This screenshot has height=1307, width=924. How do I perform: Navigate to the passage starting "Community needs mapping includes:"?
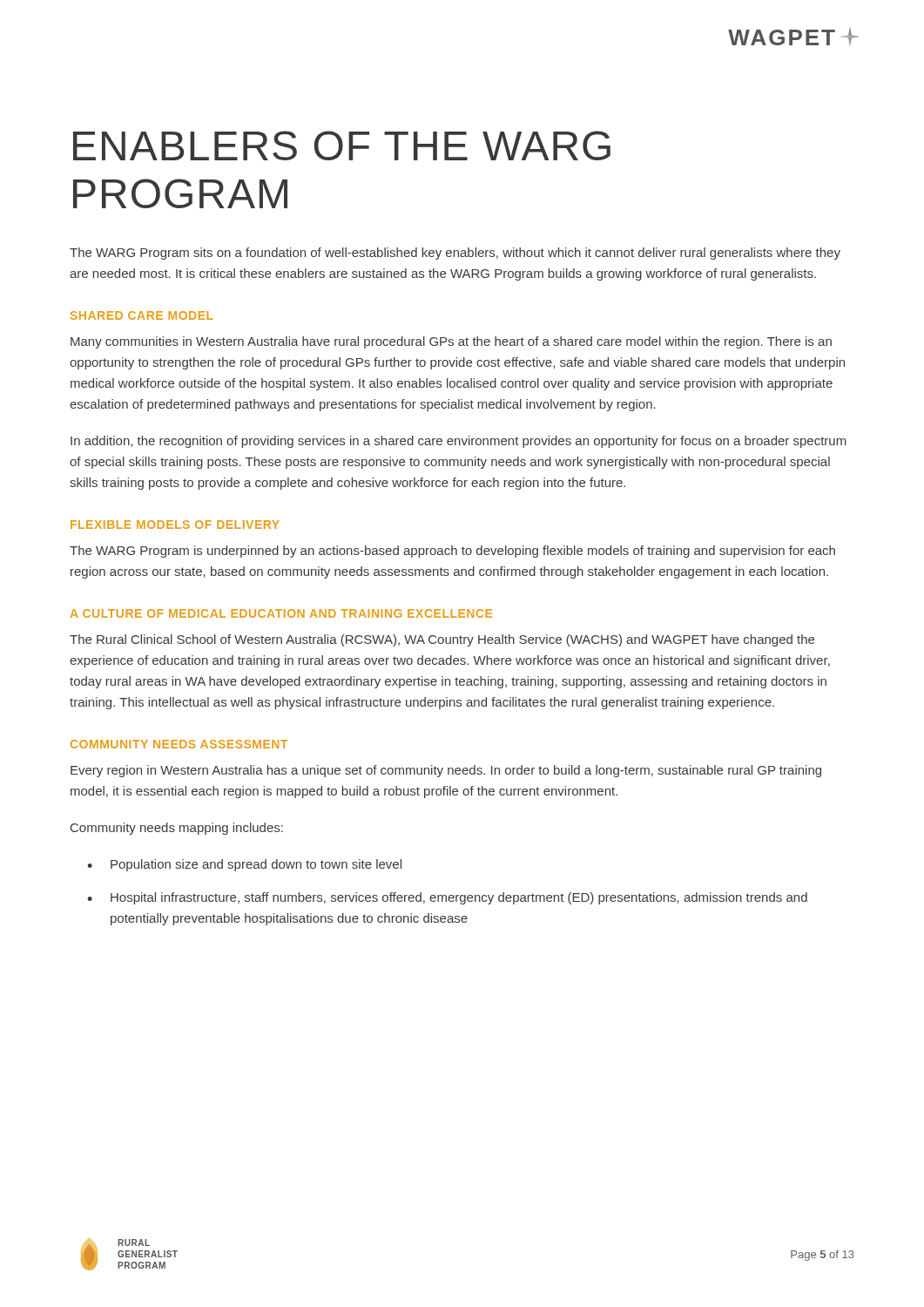[x=177, y=828]
